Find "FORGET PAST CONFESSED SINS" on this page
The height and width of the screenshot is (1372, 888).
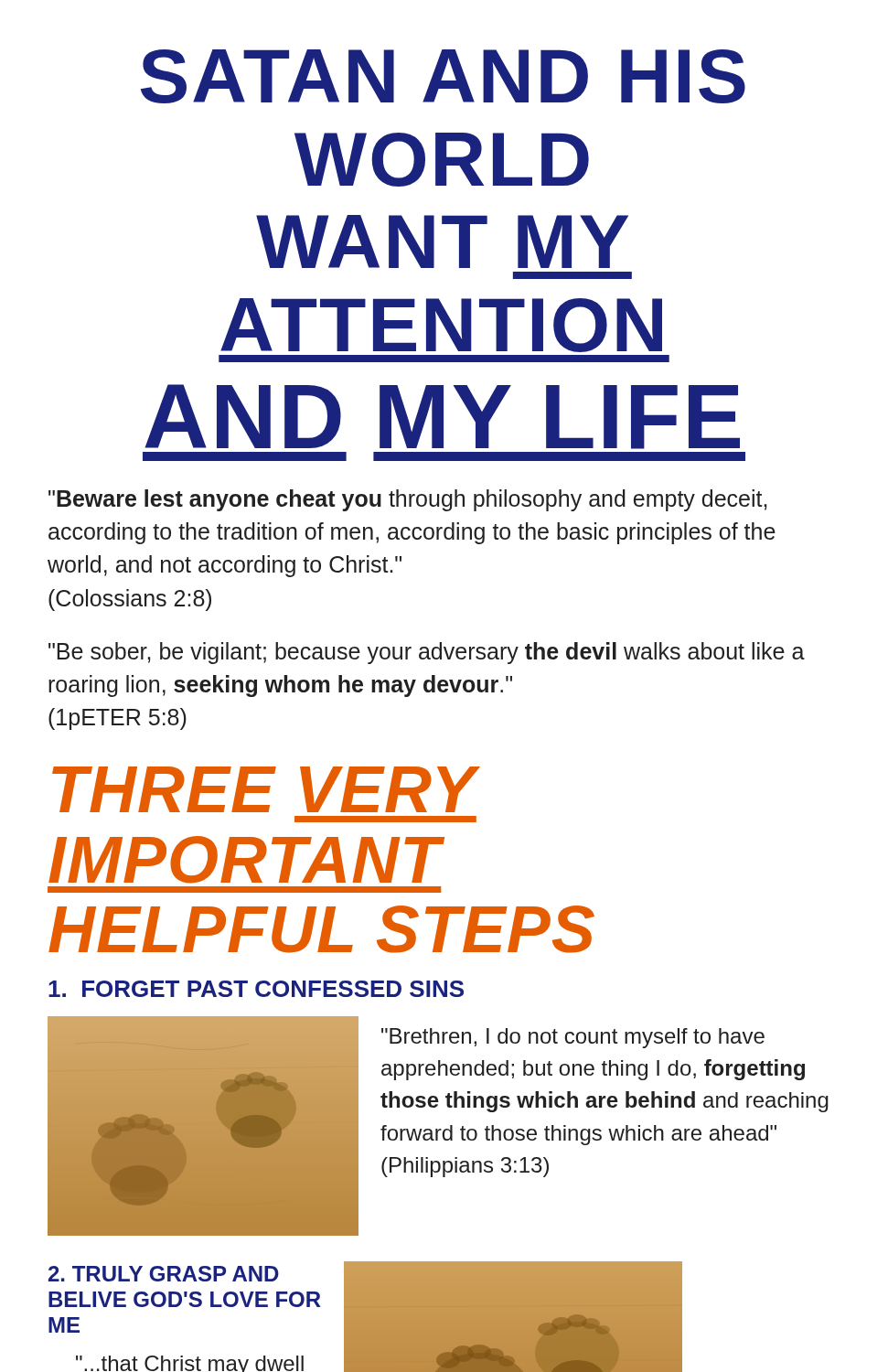click(256, 989)
